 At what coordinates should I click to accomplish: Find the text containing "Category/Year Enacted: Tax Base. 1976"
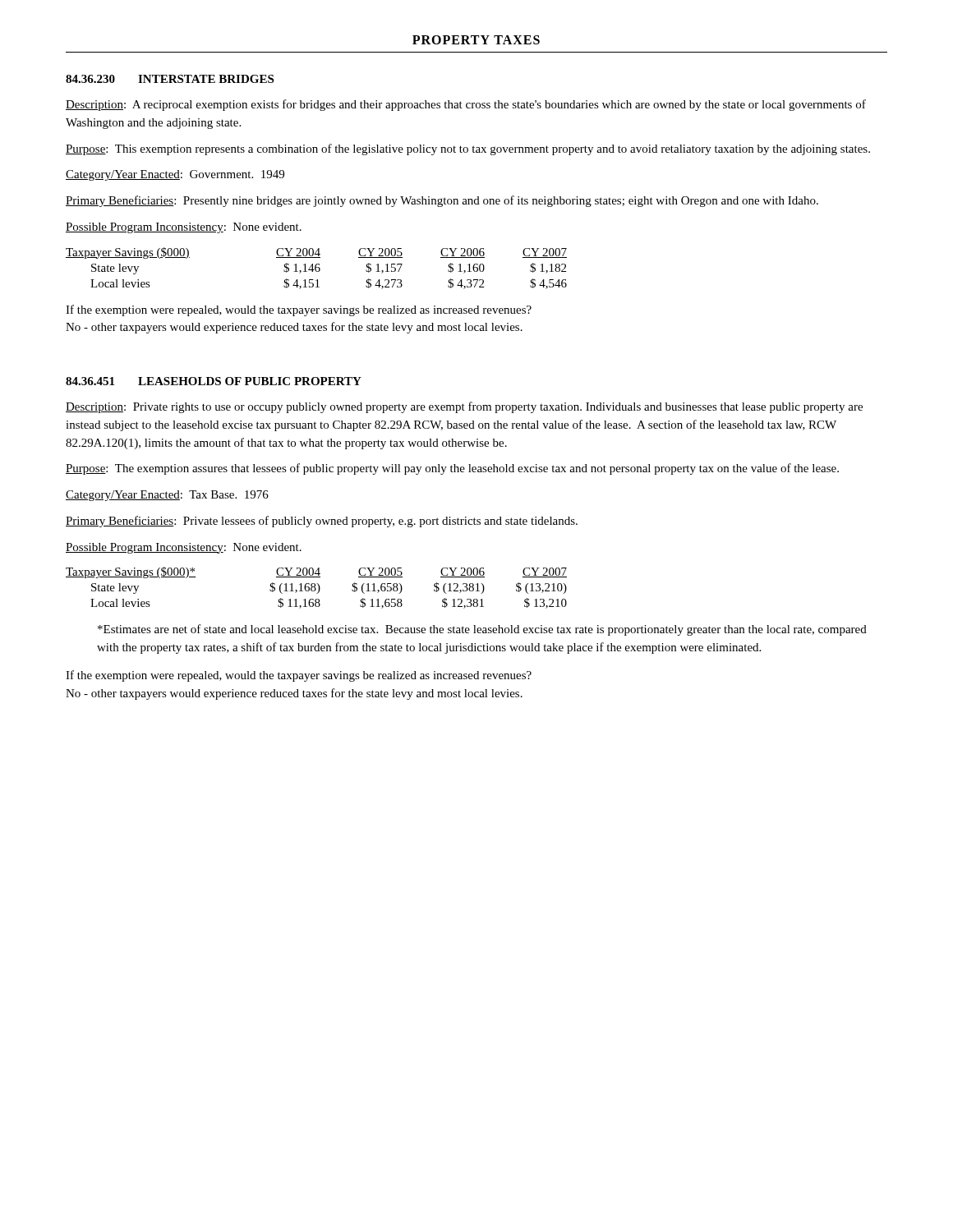click(x=167, y=494)
